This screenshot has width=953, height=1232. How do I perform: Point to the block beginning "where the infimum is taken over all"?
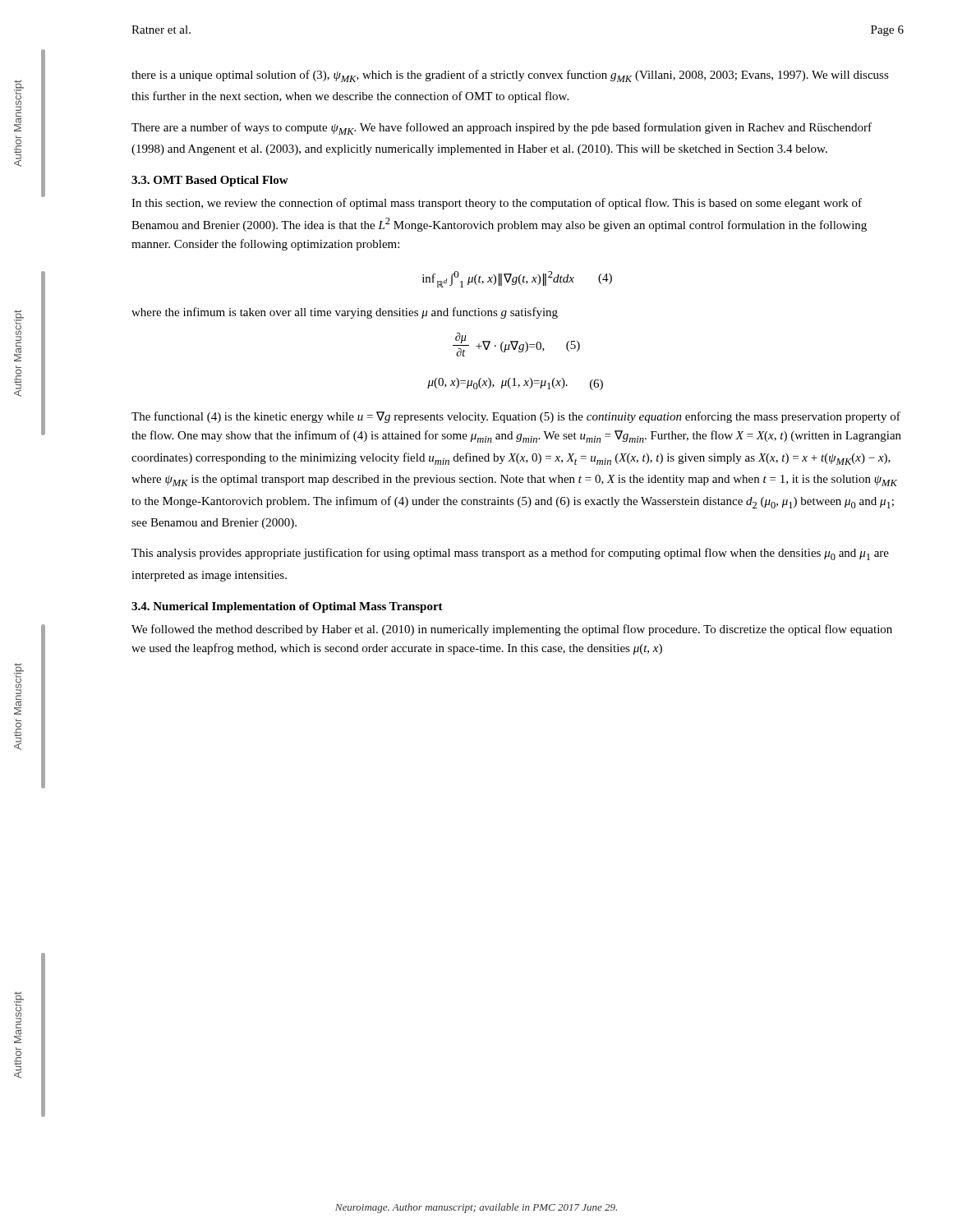345,312
